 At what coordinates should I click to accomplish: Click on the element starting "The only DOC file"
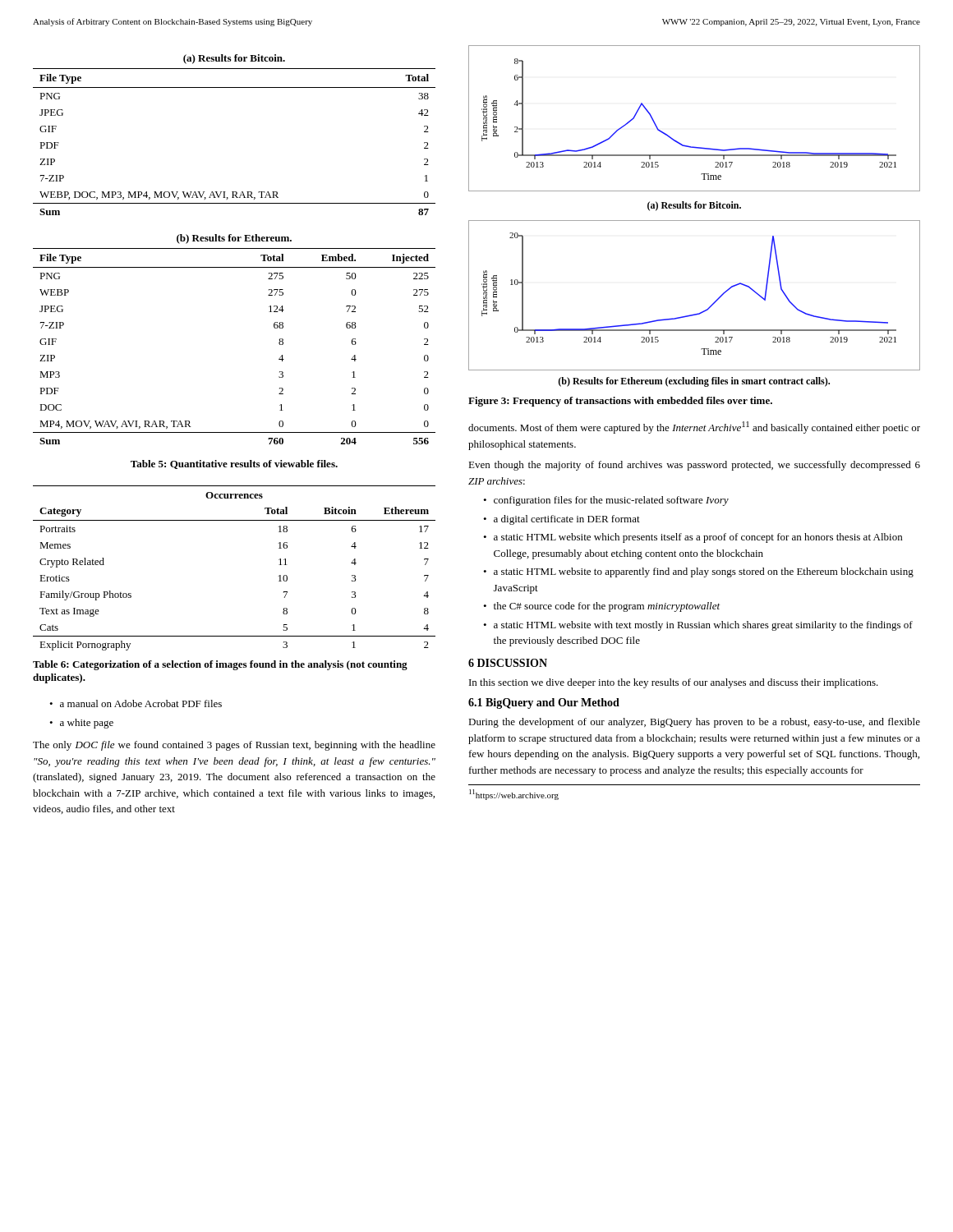pyautogui.click(x=234, y=777)
